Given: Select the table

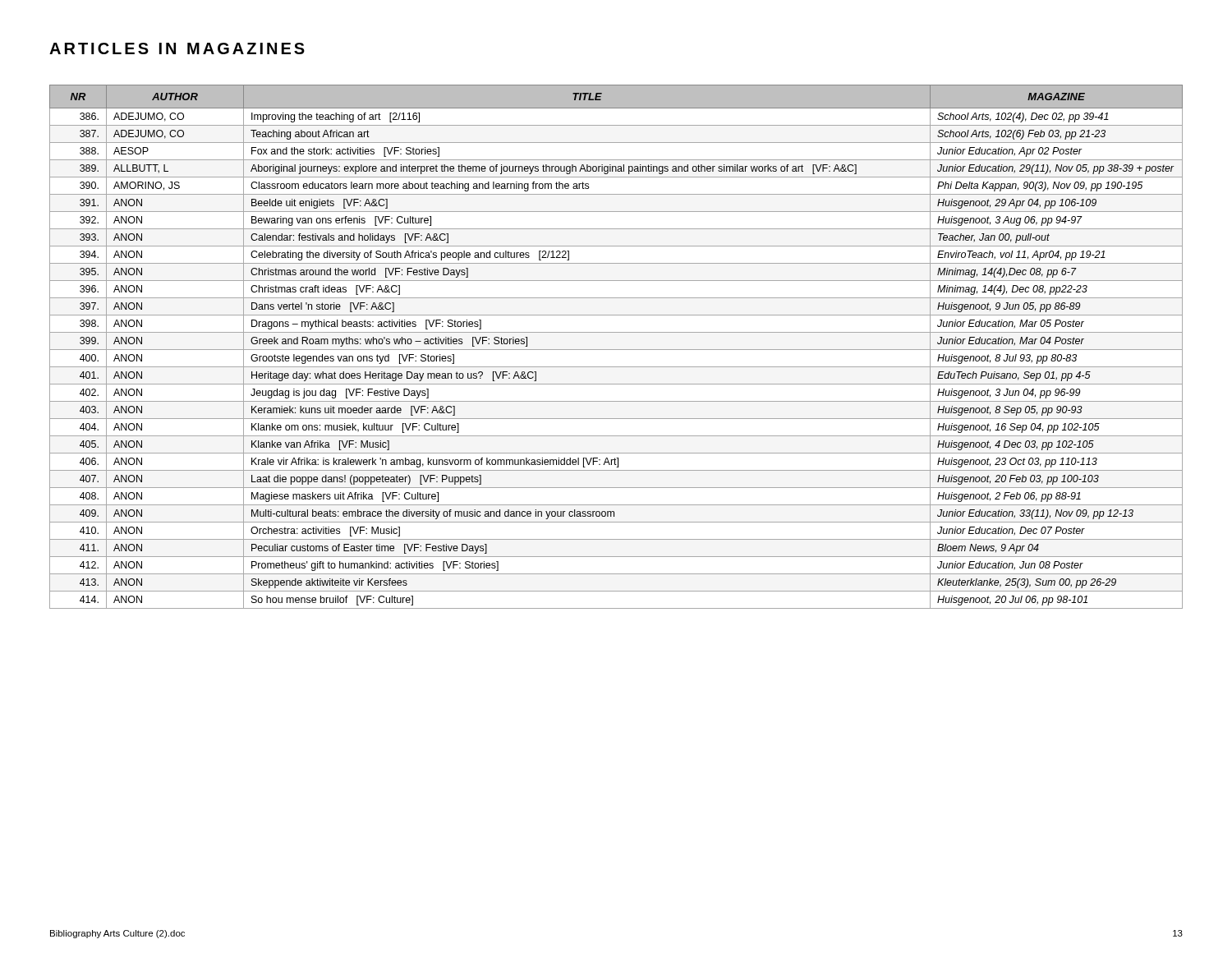Looking at the screenshot, I should click(616, 347).
